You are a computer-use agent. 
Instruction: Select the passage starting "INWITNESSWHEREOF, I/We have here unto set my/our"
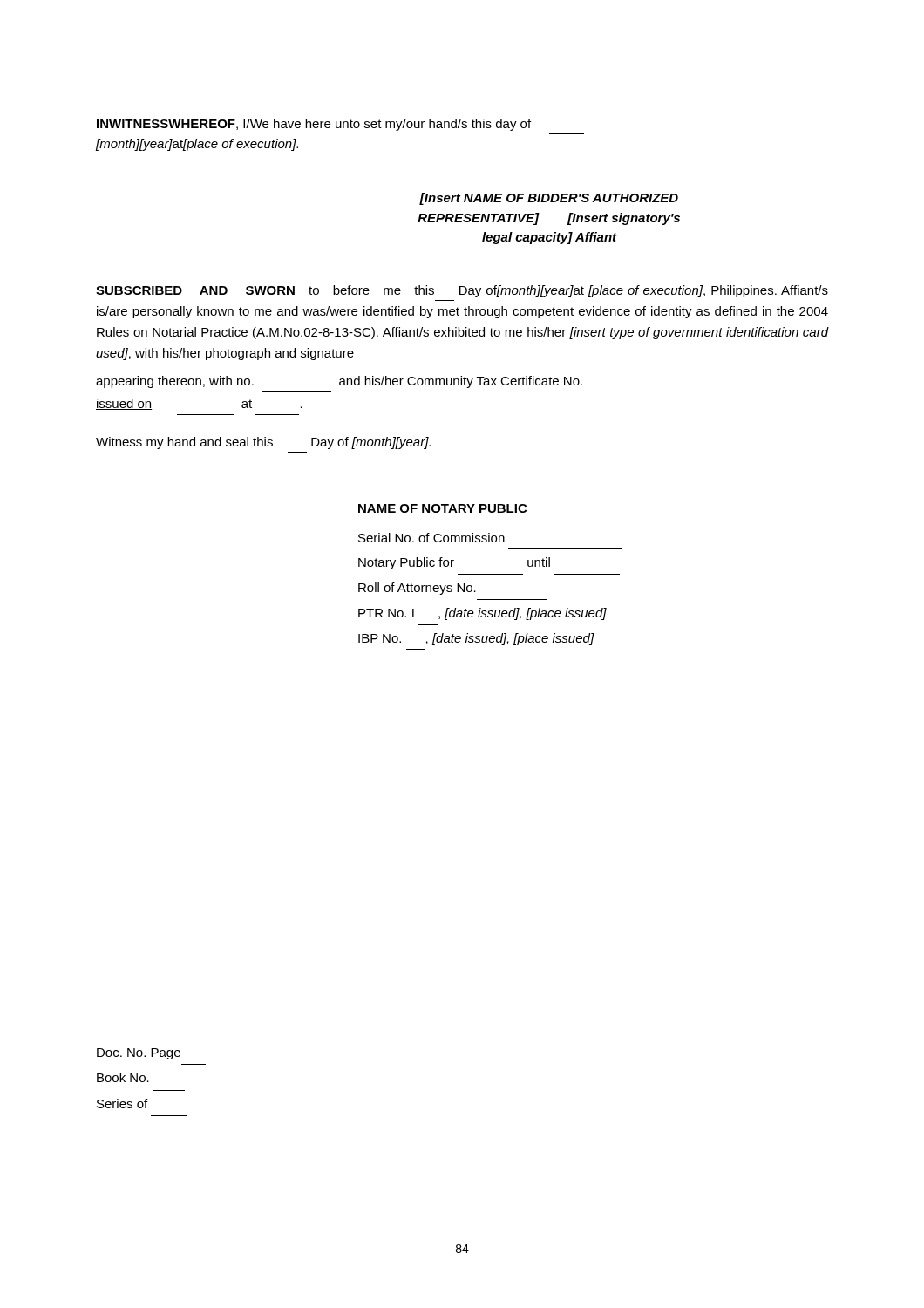coord(340,132)
